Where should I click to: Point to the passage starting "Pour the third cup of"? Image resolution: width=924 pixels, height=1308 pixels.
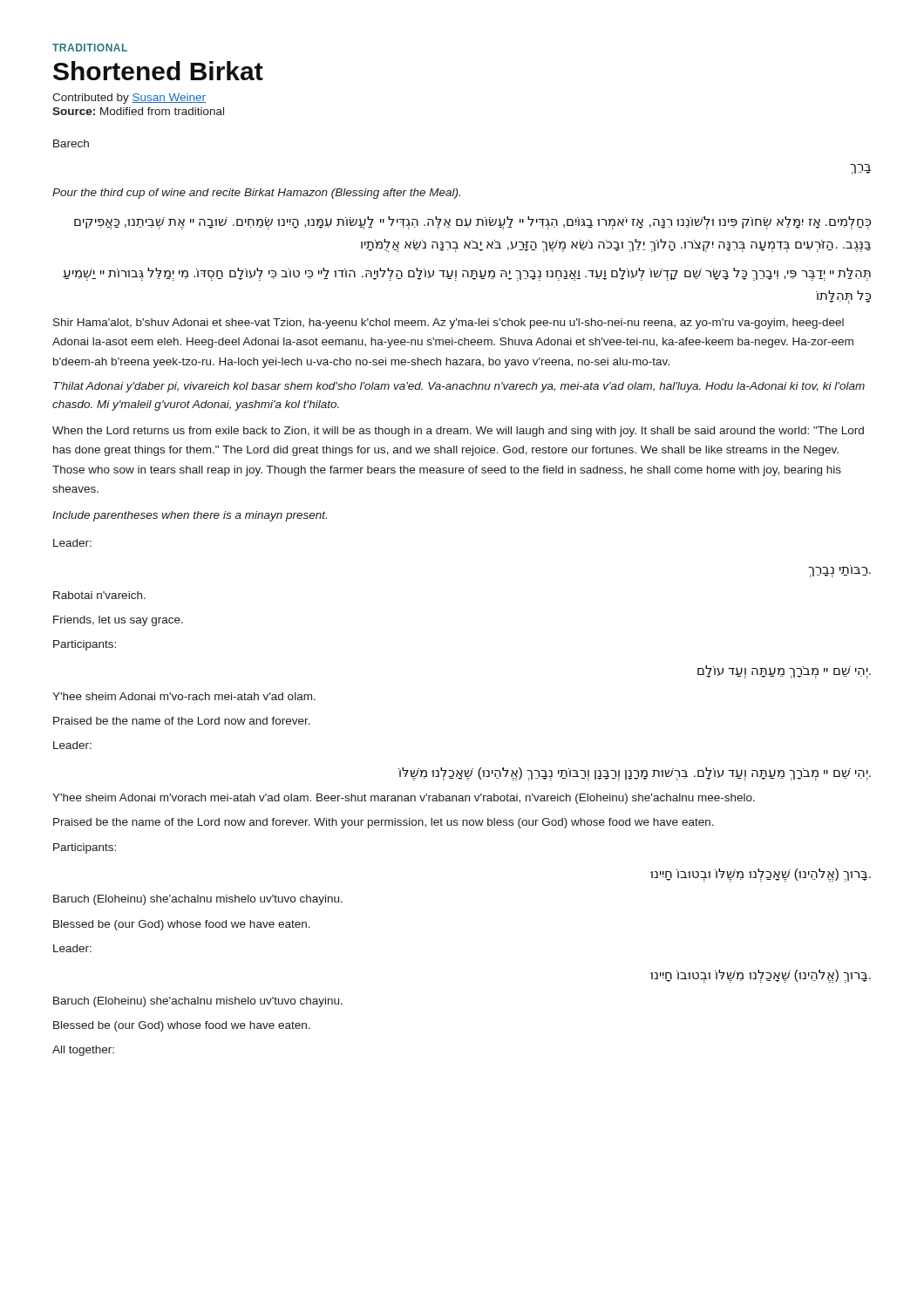pos(257,192)
